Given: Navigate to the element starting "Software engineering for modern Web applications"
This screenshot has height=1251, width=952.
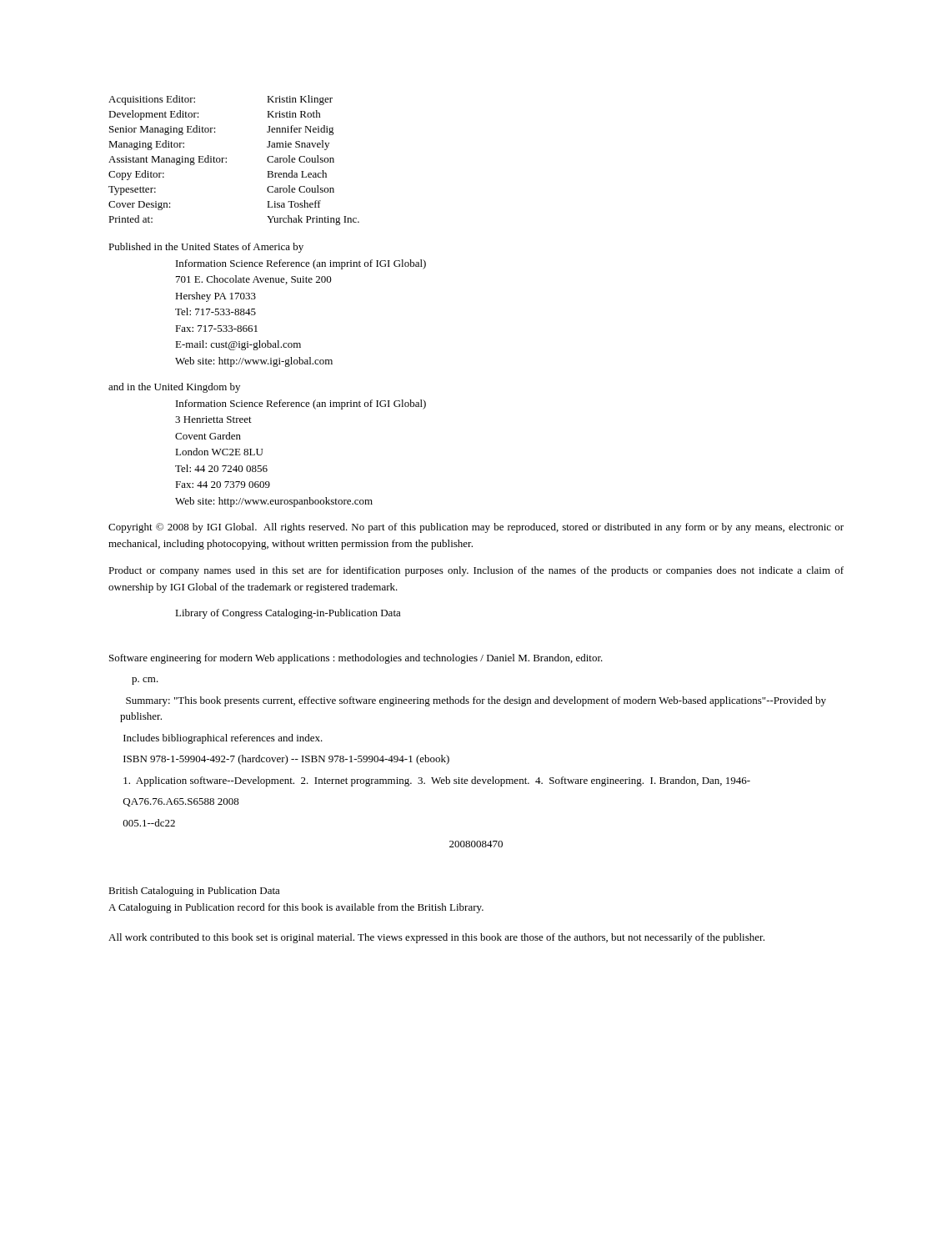Looking at the screenshot, I should tap(356, 657).
